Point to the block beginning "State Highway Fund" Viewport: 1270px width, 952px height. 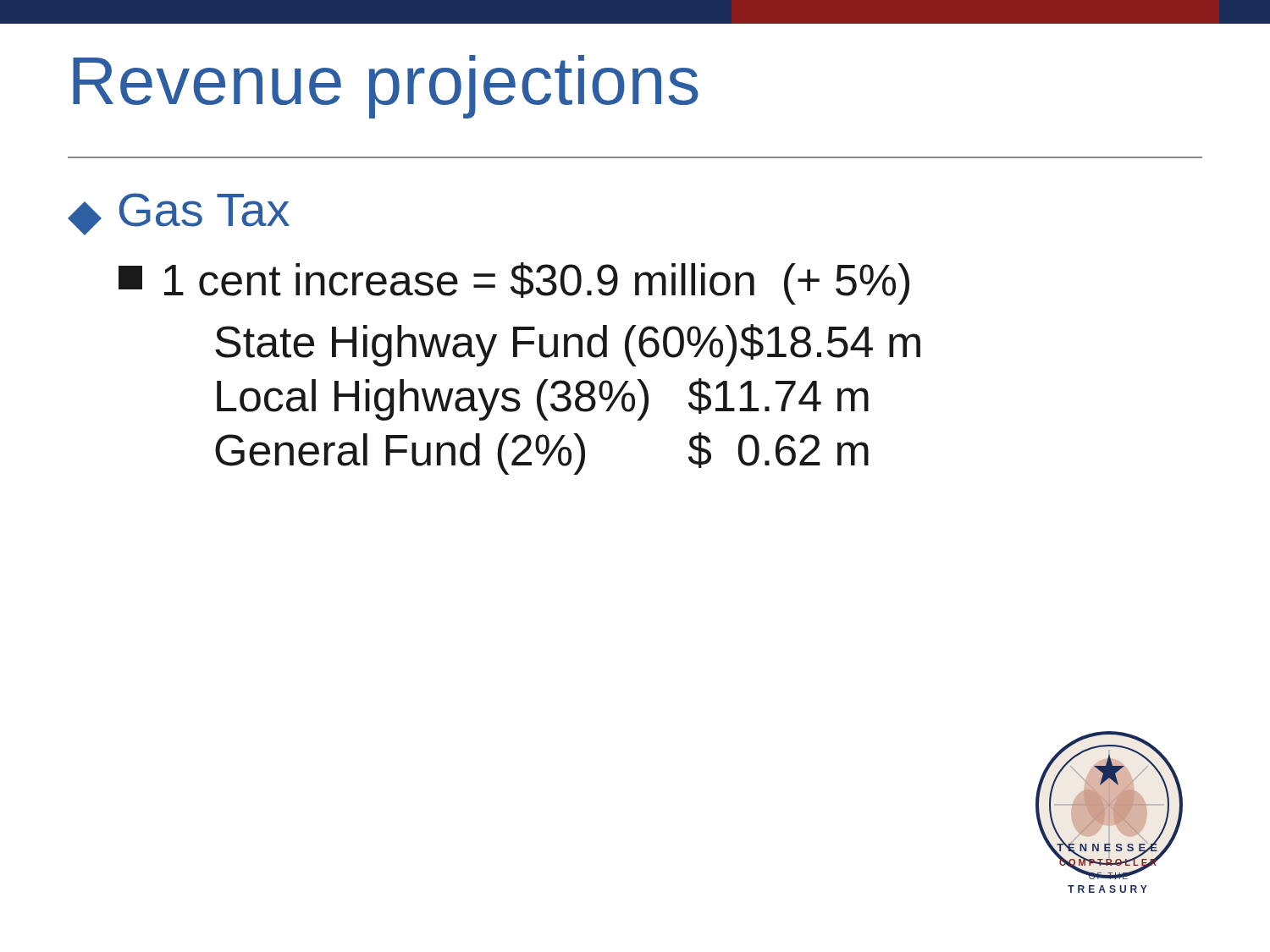(568, 342)
